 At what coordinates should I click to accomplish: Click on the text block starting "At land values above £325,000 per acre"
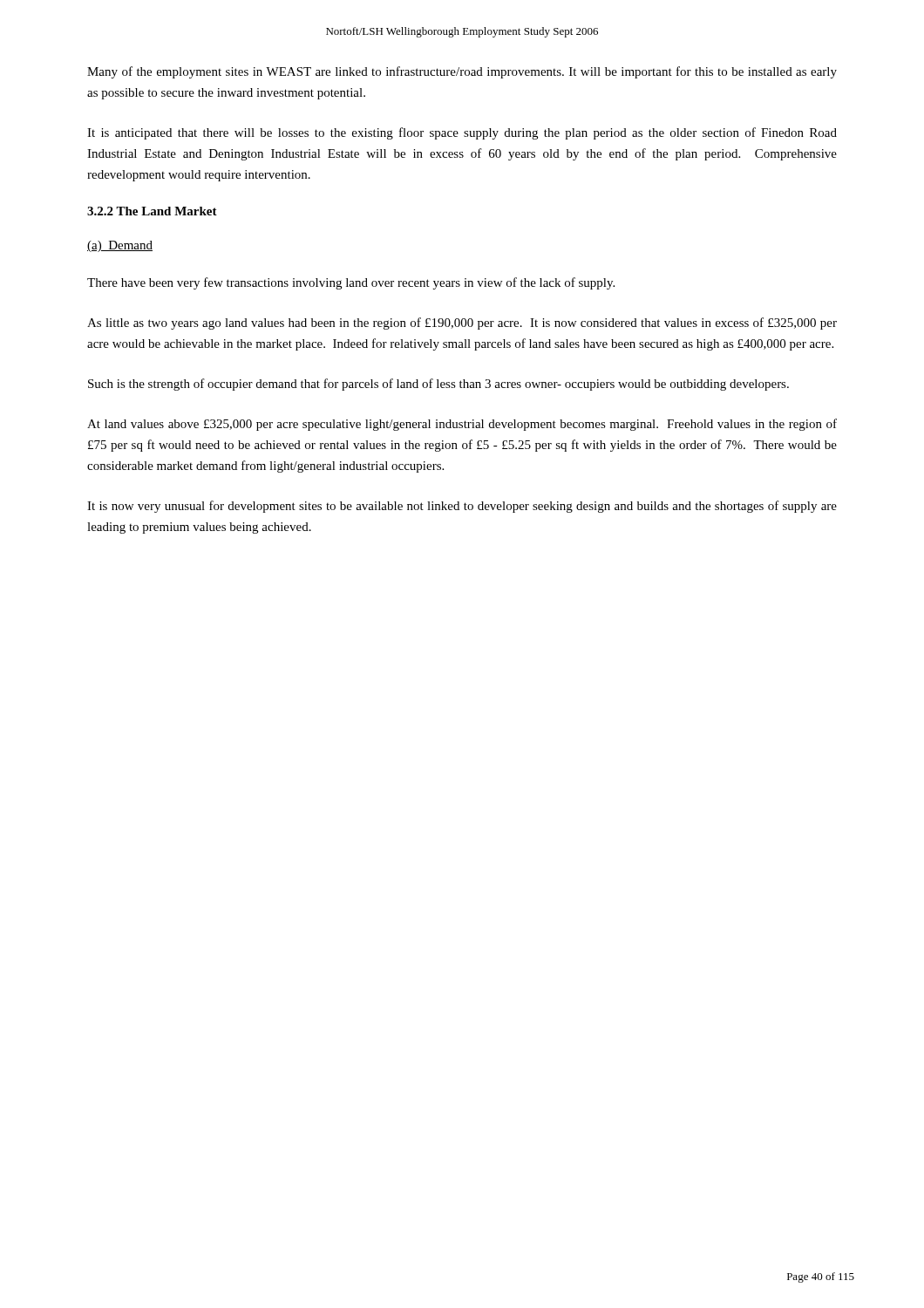tap(462, 445)
